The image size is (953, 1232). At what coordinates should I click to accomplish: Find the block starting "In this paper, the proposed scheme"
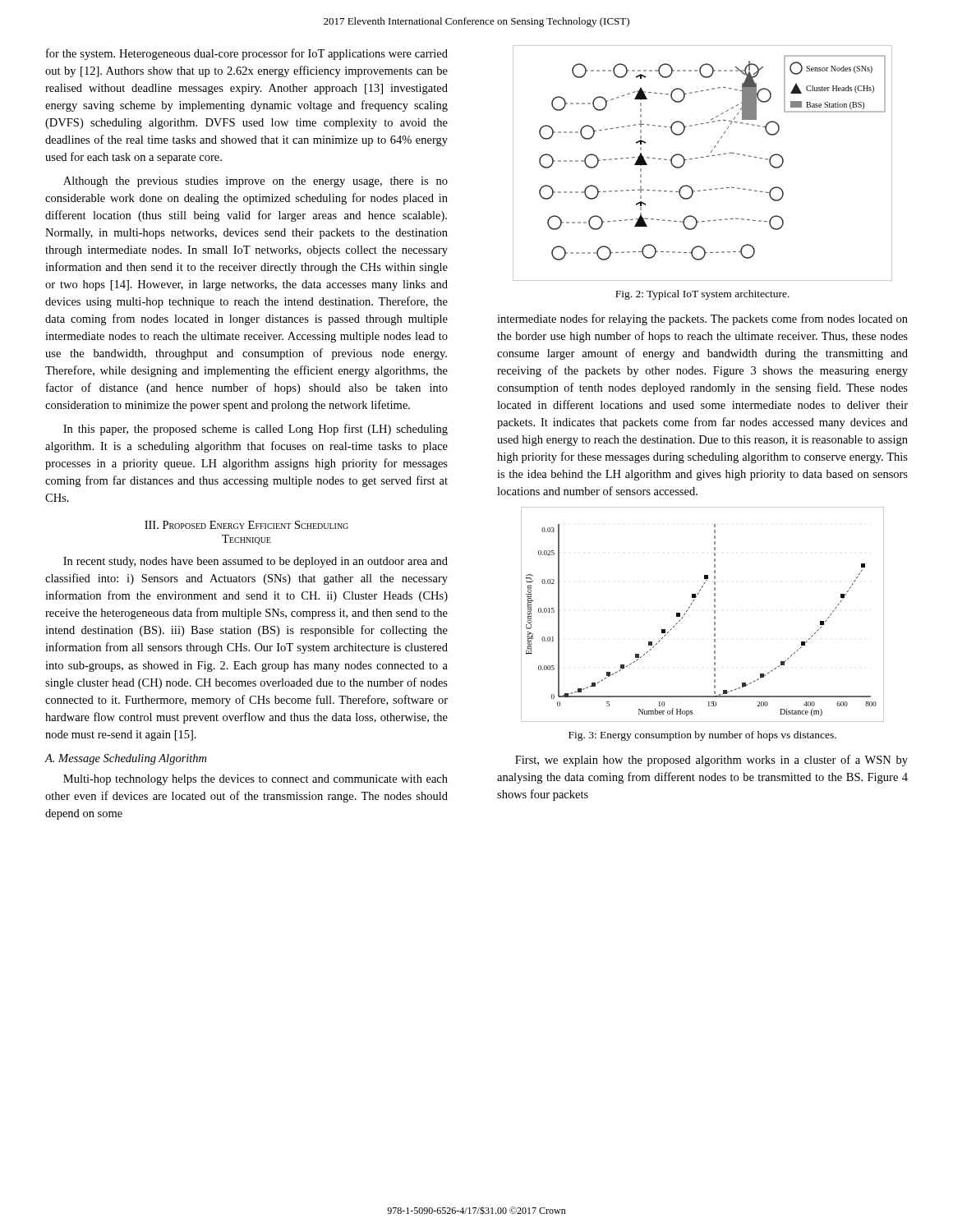coord(246,464)
